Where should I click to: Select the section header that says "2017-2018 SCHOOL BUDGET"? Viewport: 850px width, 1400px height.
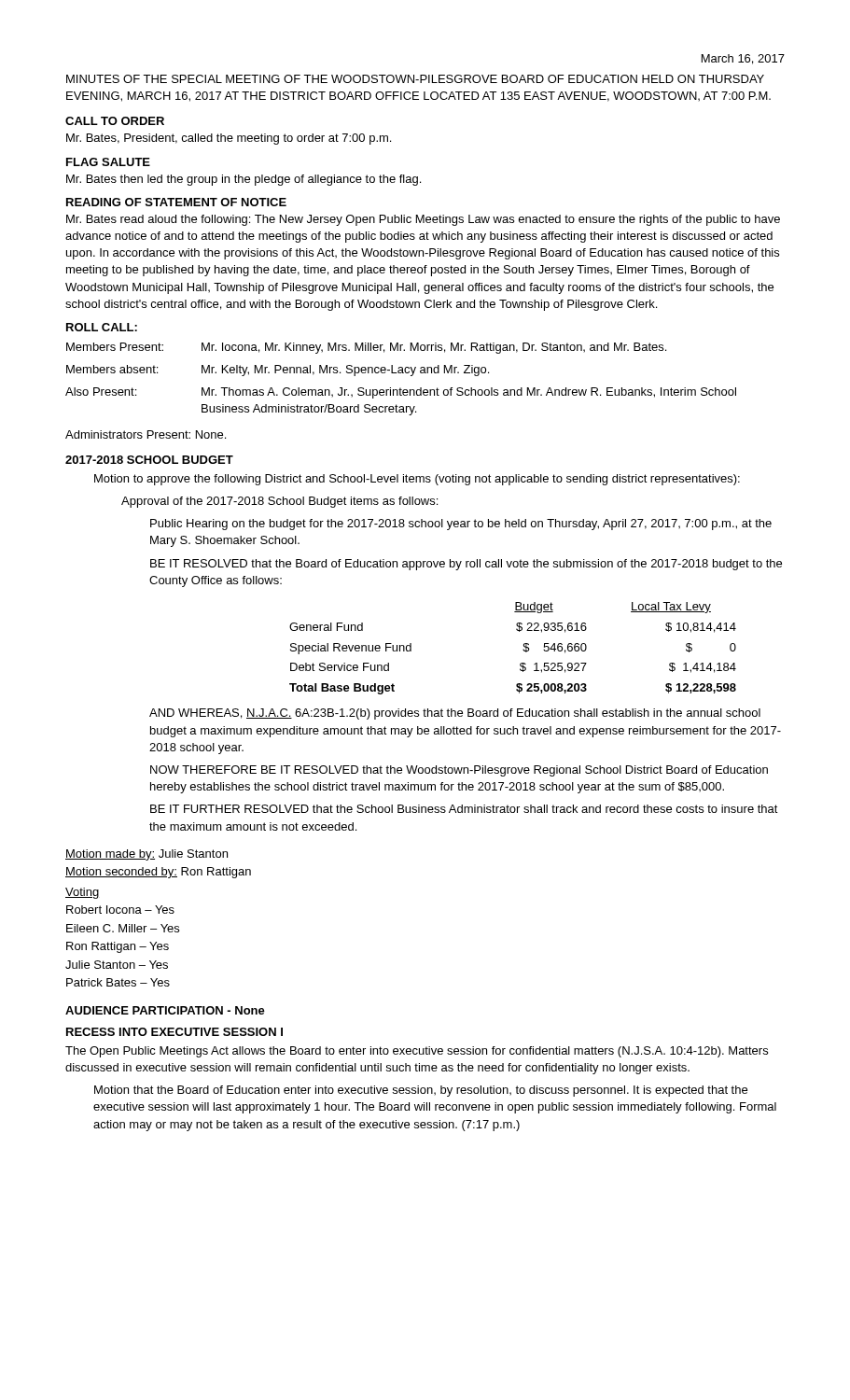149,459
